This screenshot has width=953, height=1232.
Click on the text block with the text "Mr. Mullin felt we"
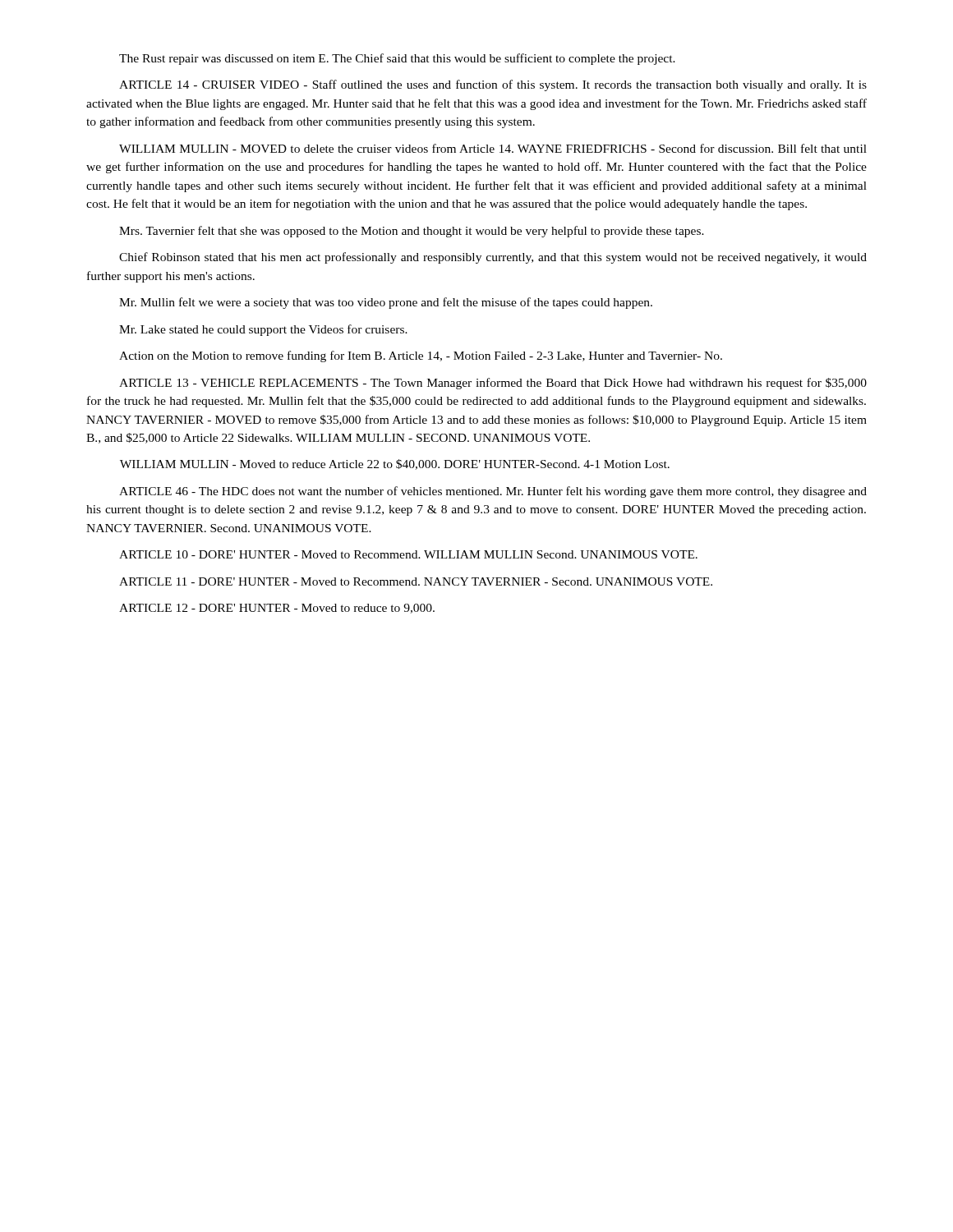pos(386,302)
